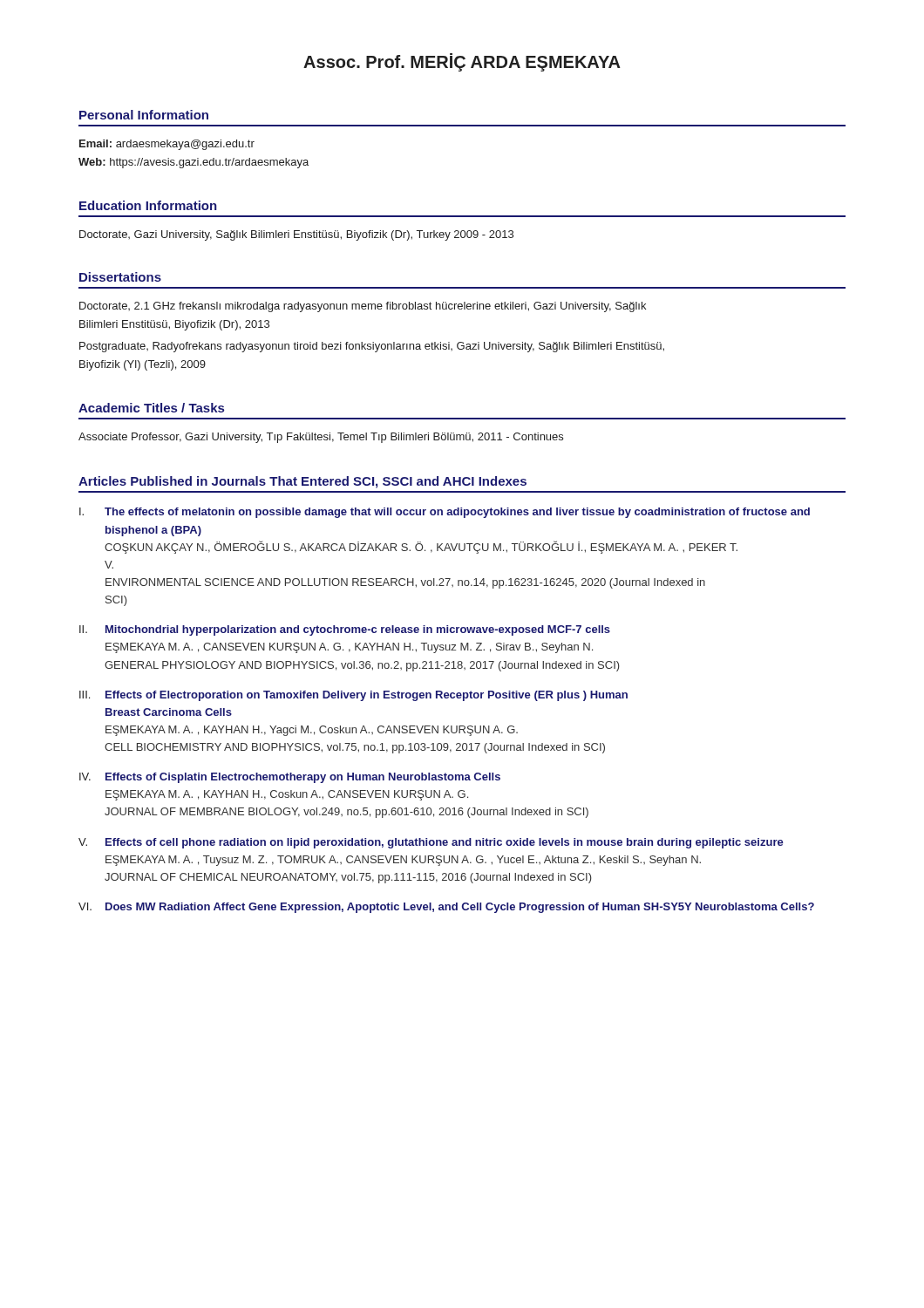Point to the text block starting "II. Mitochondrial hyperpolarization and cytochrome-c release"
This screenshot has height=1308, width=924.
click(462, 647)
